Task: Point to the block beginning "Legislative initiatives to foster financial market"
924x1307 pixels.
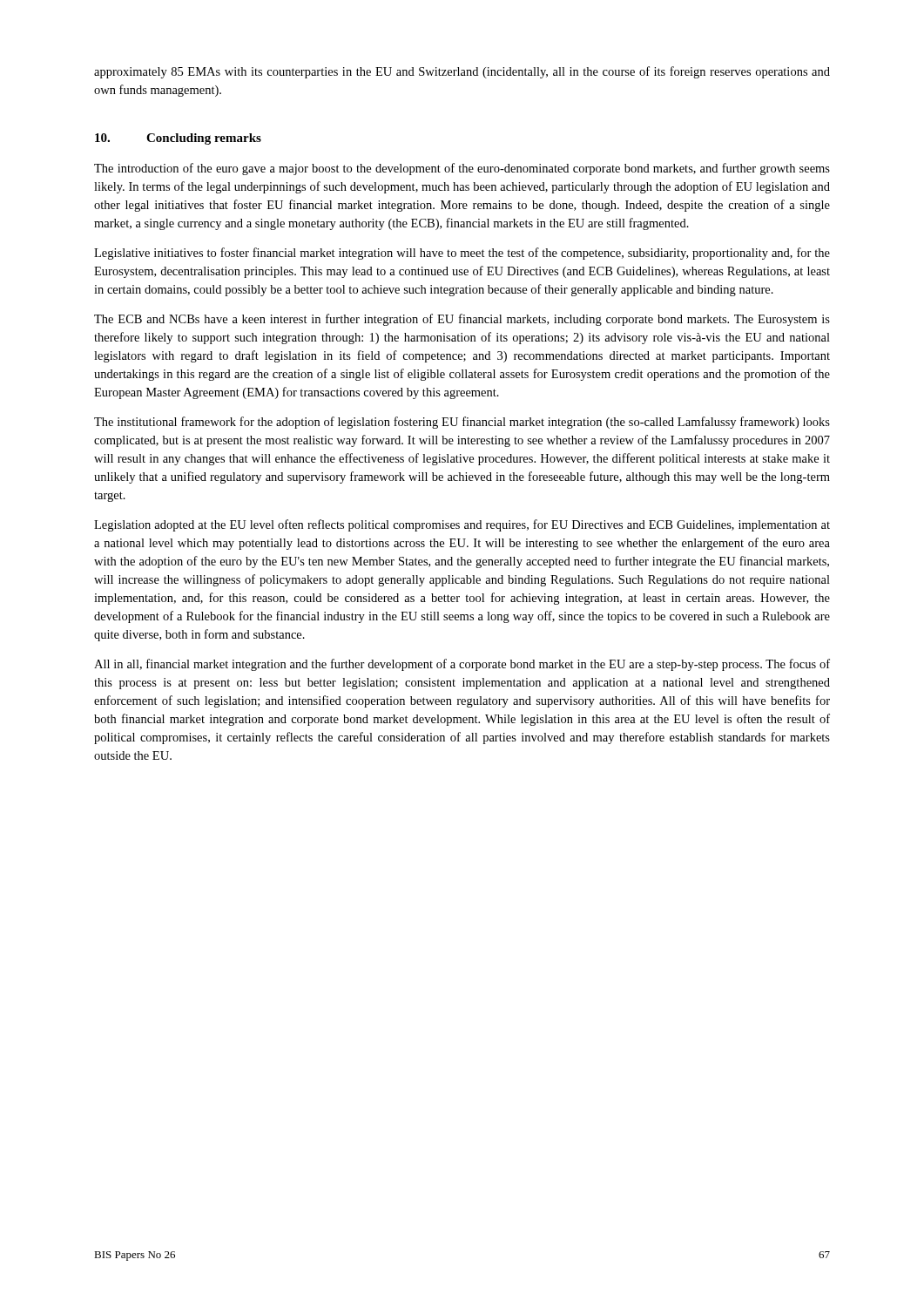Action: [x=462, y=271]
